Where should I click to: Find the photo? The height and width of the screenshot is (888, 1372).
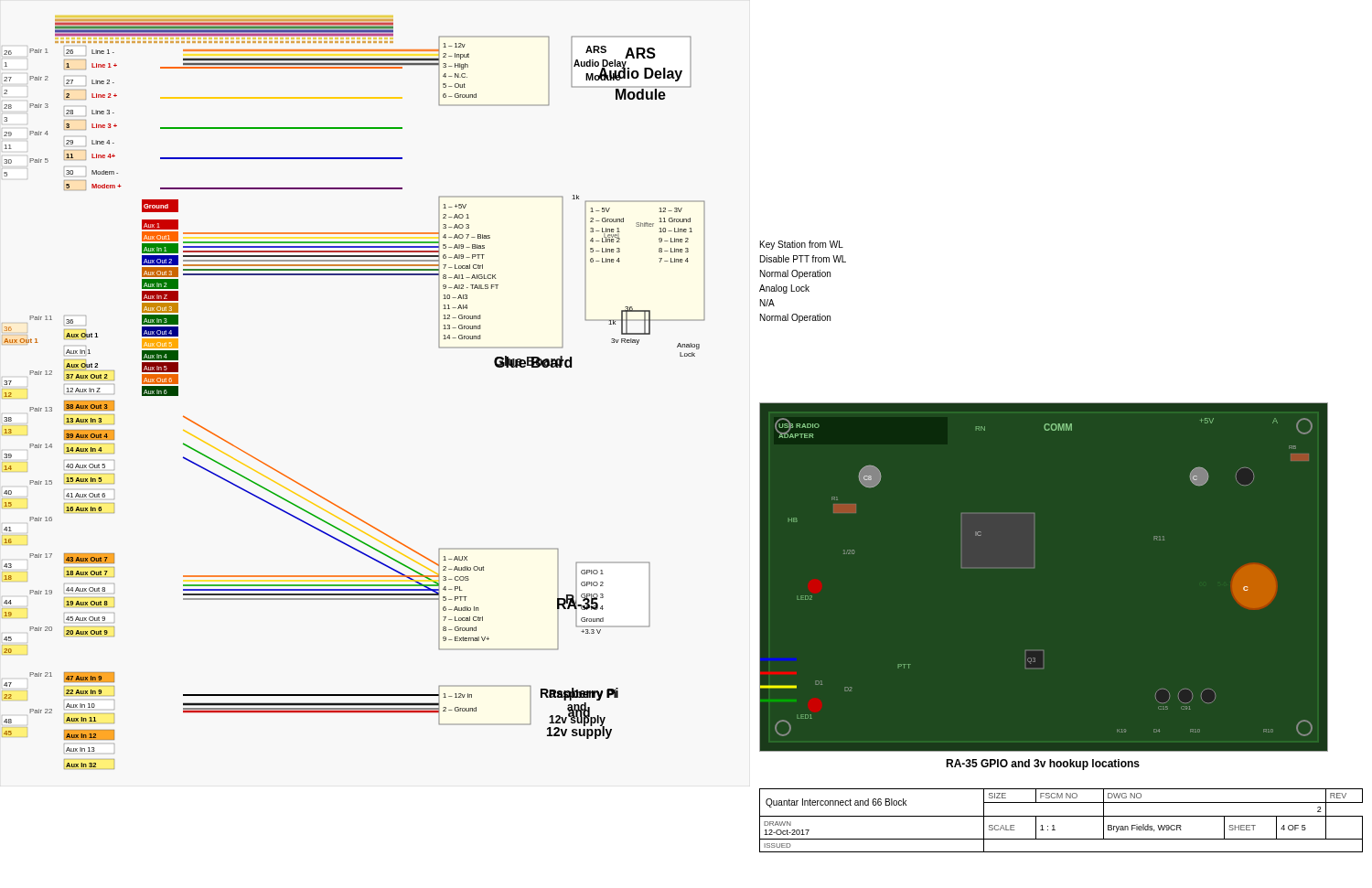1044,577
